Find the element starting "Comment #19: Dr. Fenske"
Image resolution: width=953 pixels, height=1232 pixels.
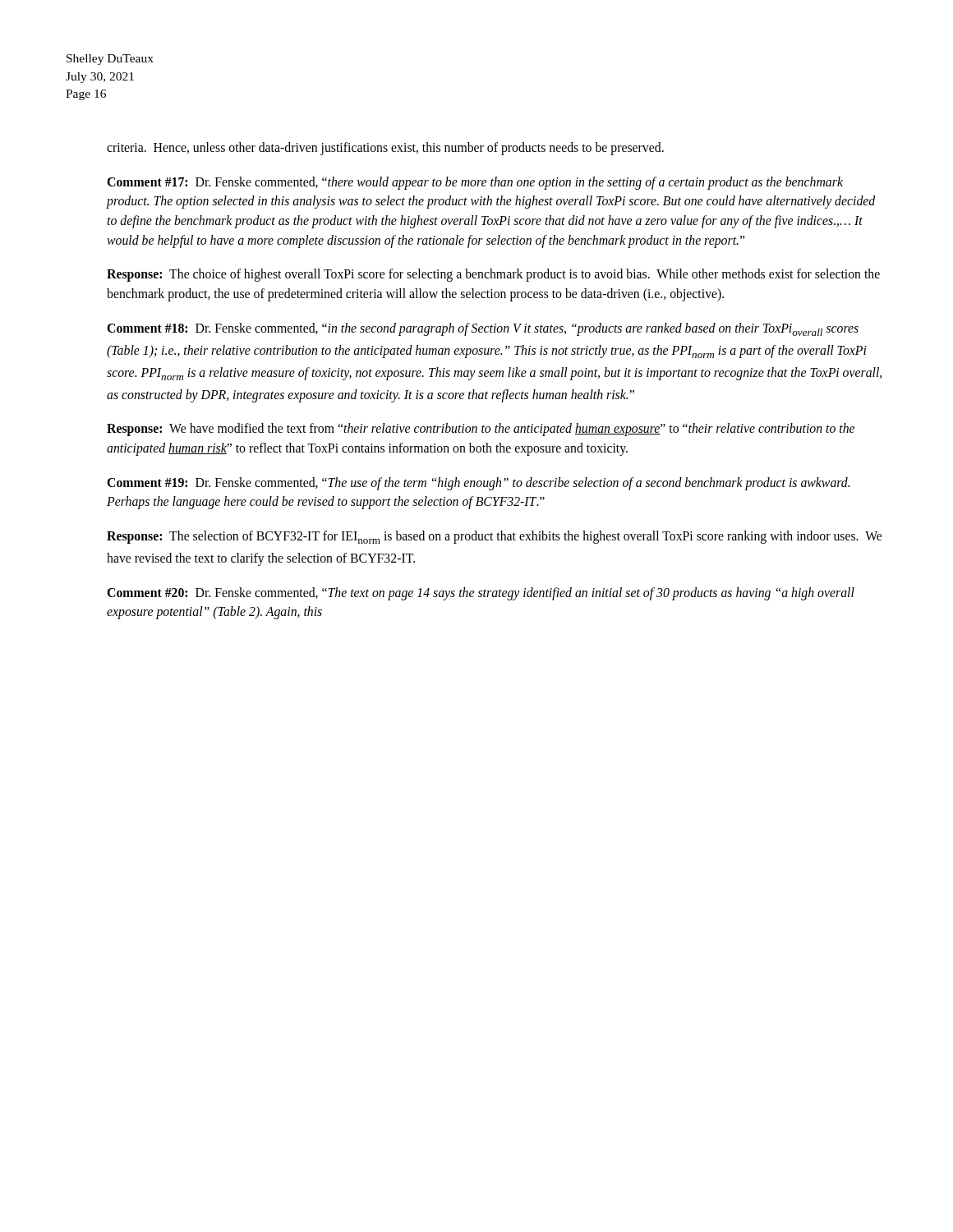click(479, 492)
